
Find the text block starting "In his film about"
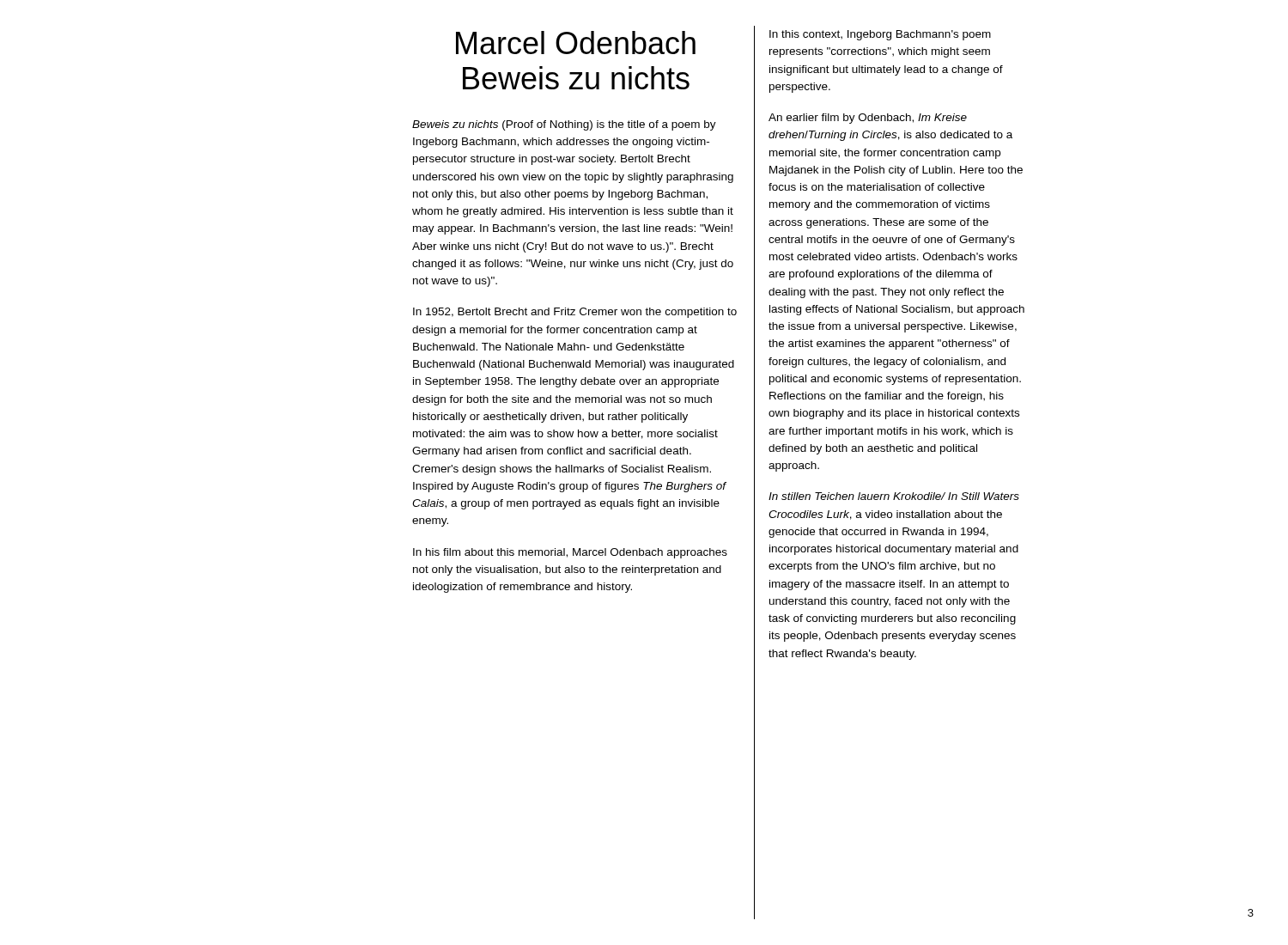[x=570, y=569]
